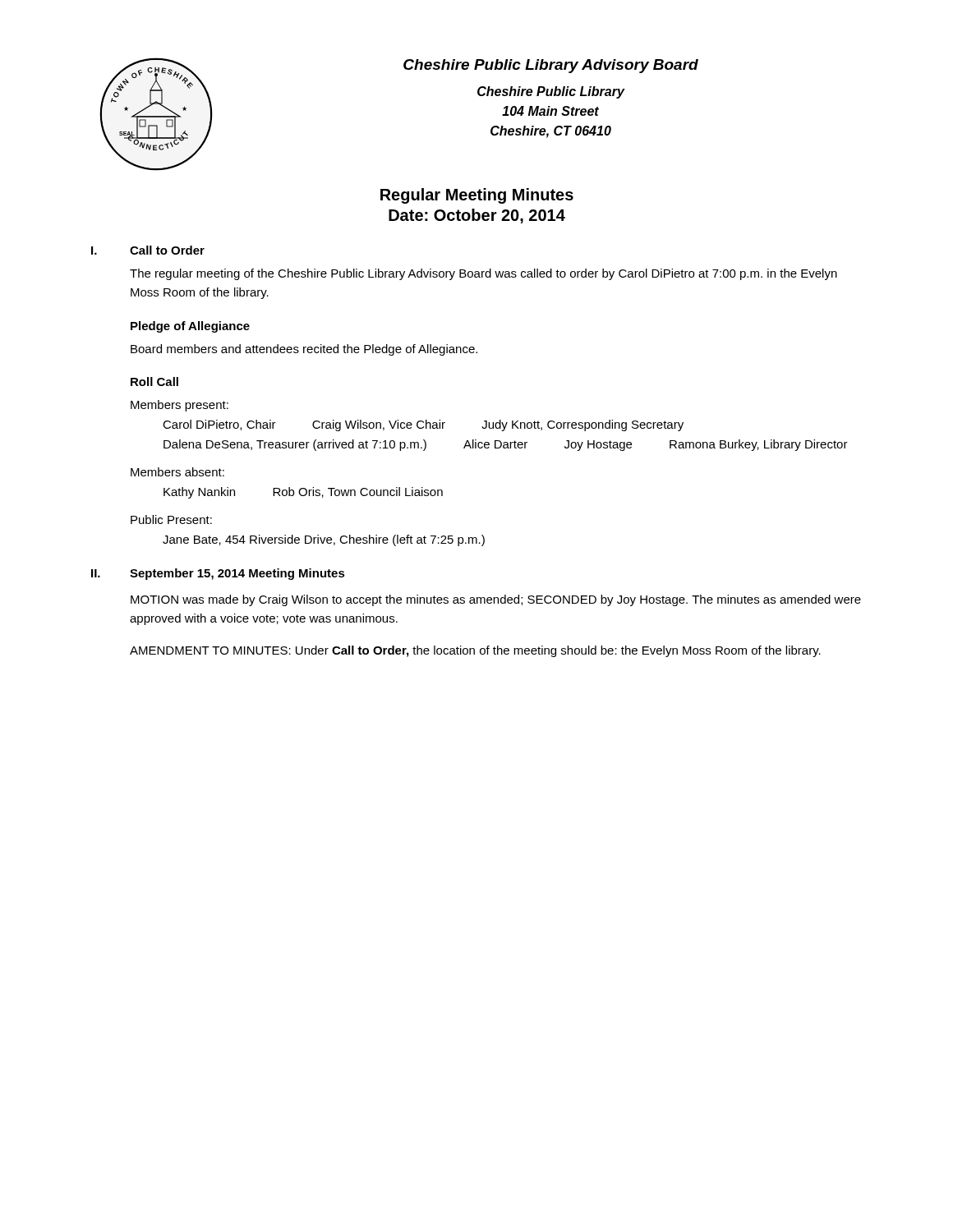Screen dimensions: 1232x953
Task: Select the section header that says "Pledge of Allegiance"
Action: pos(190,325)
